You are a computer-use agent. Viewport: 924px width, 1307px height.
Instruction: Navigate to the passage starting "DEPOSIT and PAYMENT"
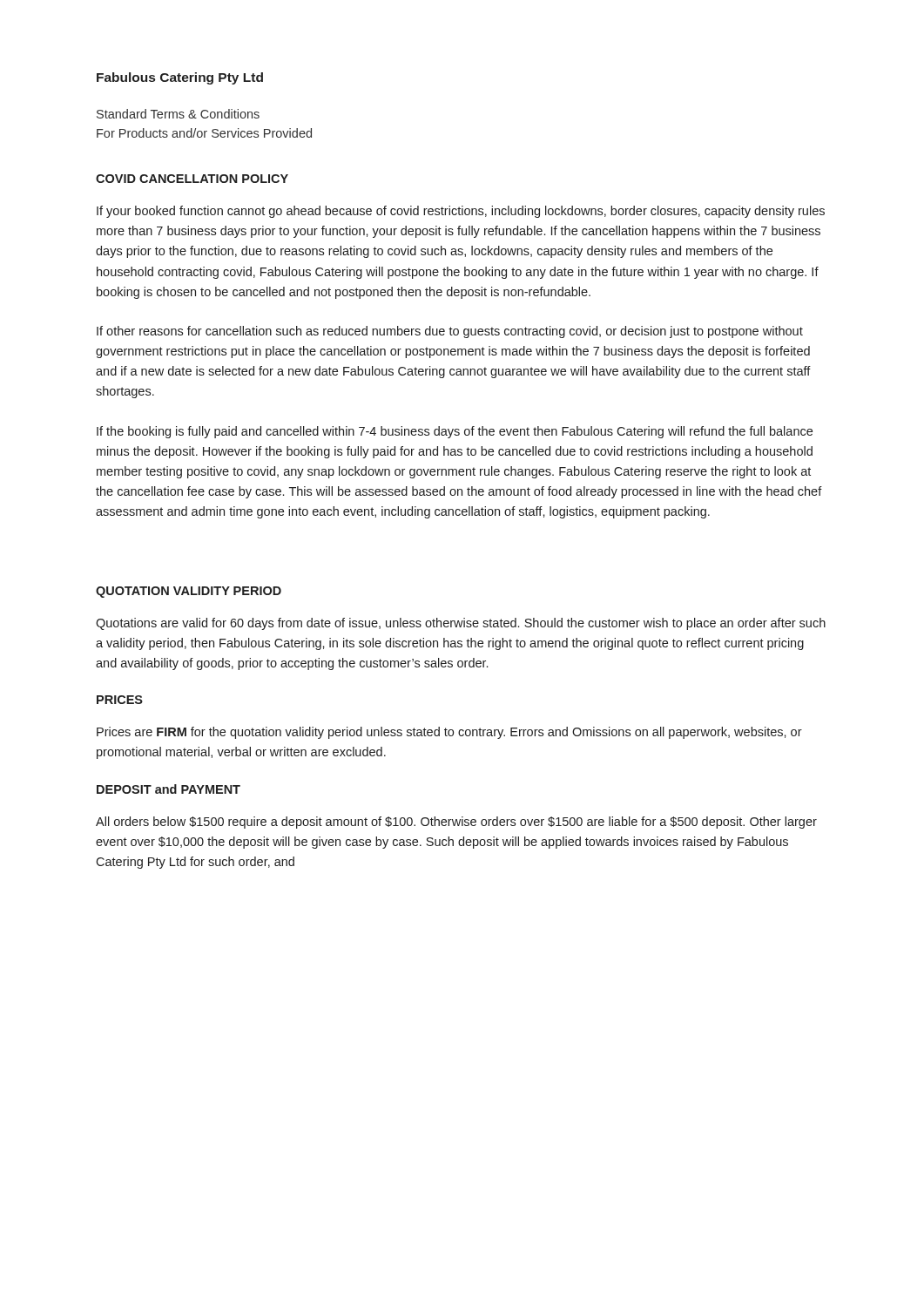pos(168,789)
